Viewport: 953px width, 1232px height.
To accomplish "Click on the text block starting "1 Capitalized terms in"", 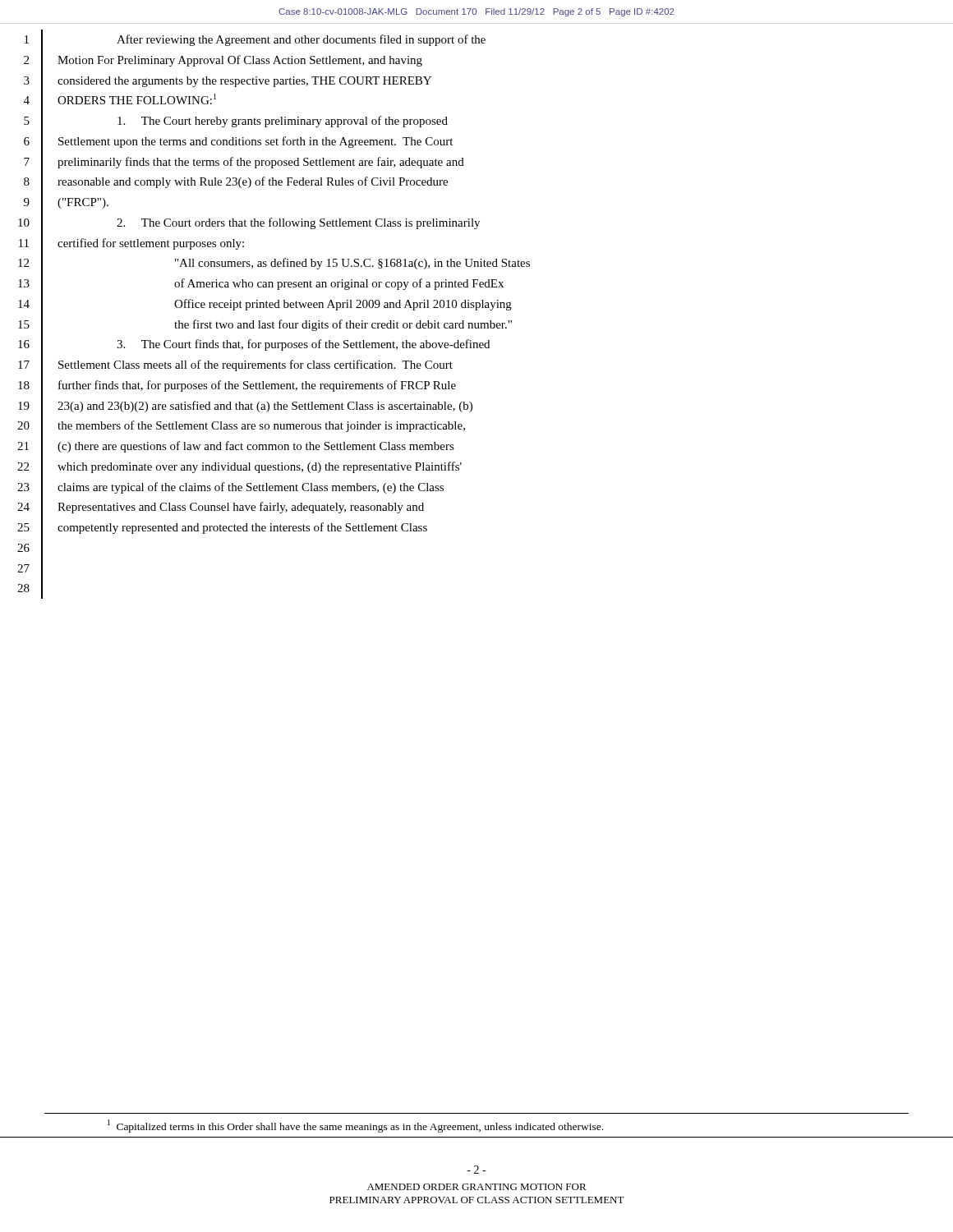I will 476,1126.
